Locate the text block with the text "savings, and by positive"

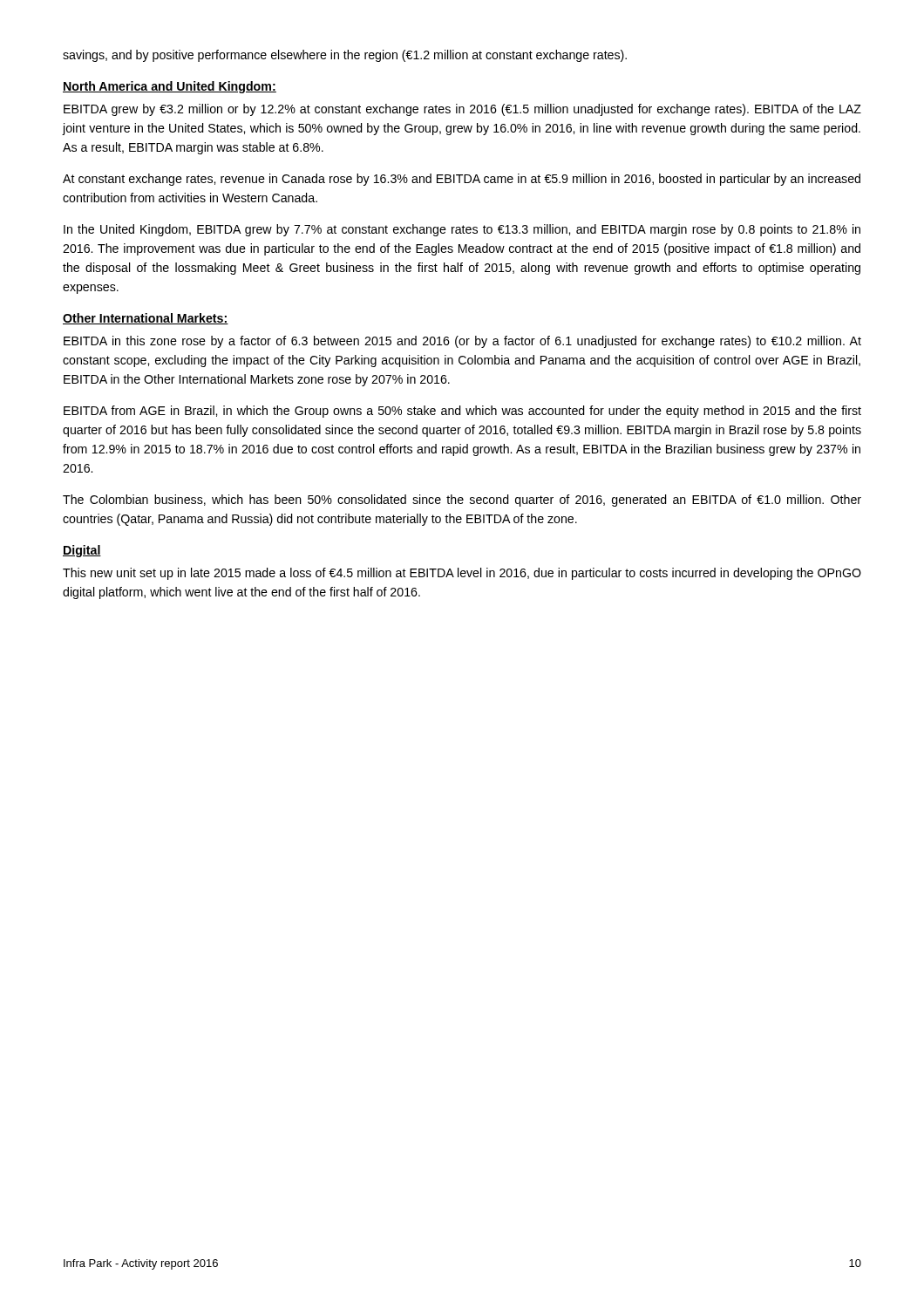click(x=462, y=55)
